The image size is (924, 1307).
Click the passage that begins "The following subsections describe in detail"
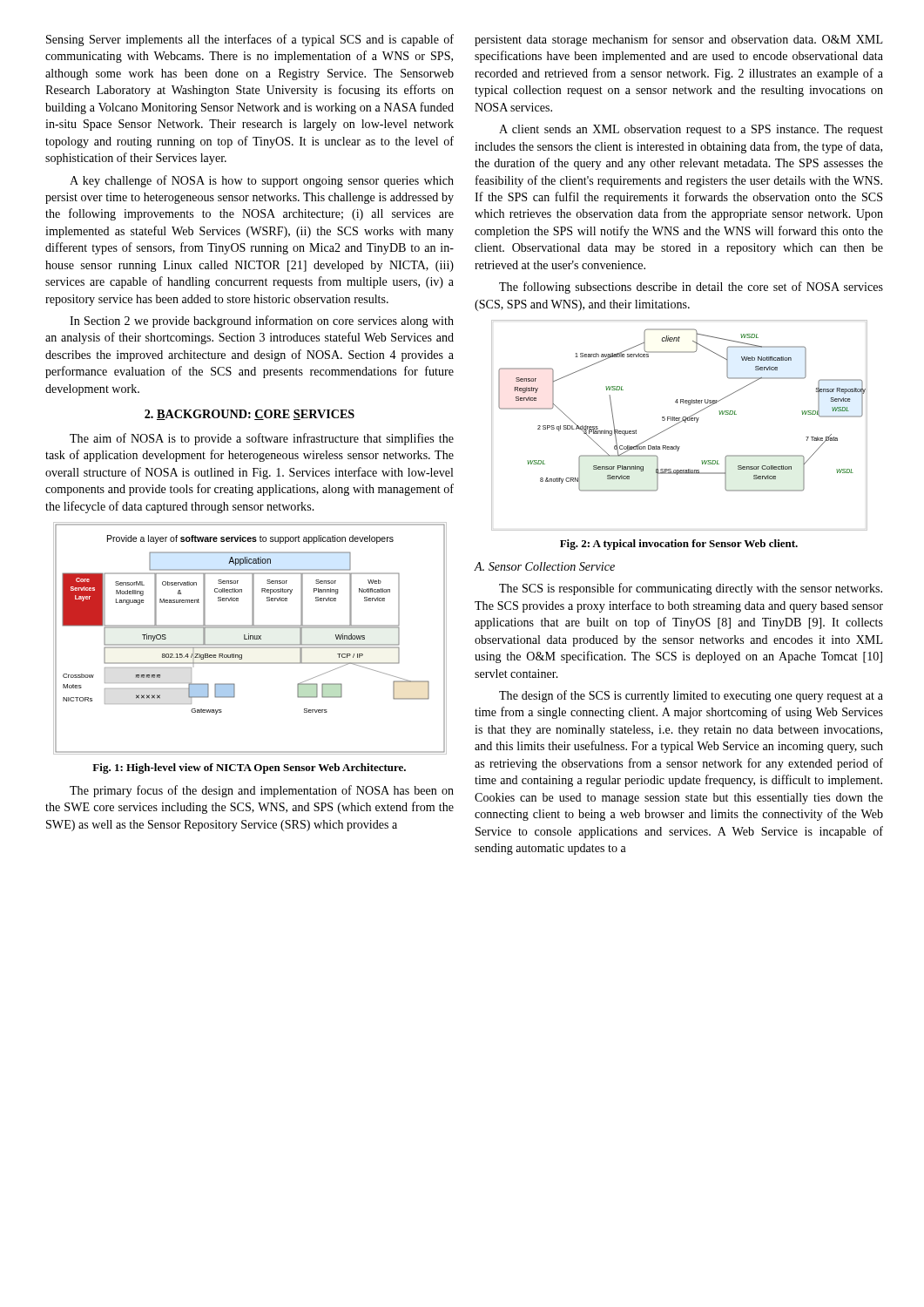click(679, 296)
